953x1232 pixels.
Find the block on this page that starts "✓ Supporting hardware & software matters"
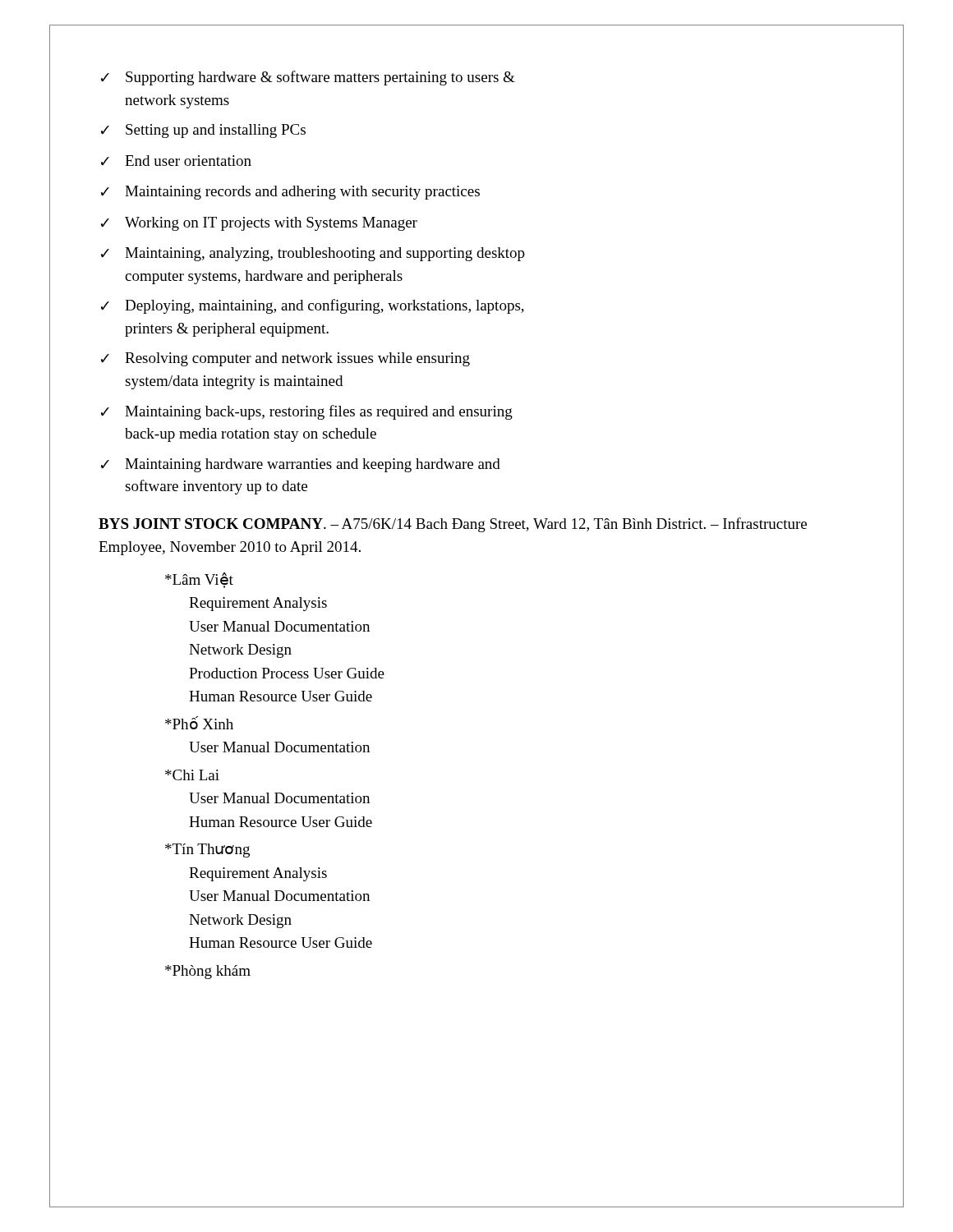click(476, 88)
